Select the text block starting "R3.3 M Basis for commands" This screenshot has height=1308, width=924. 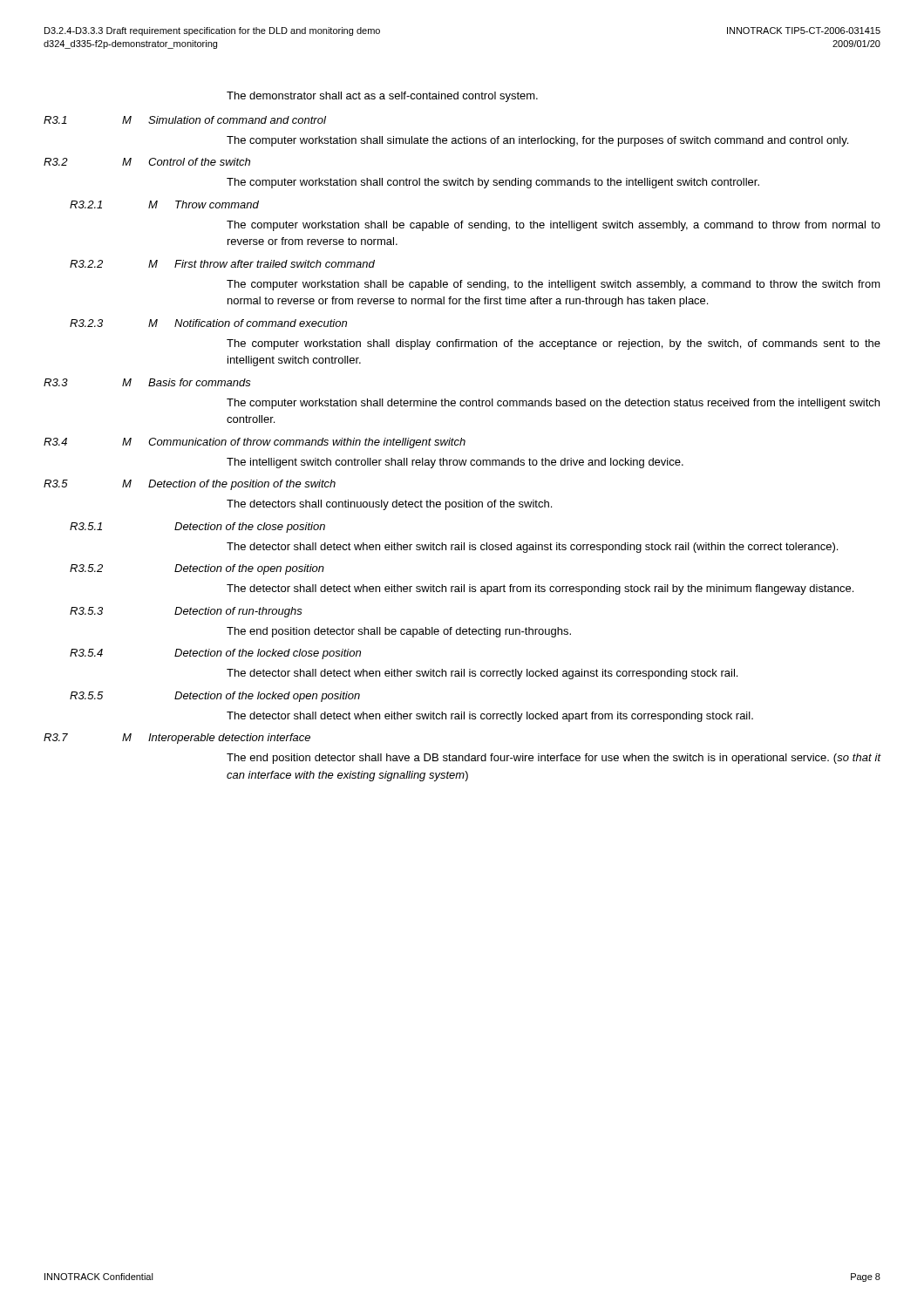point(462,402)
